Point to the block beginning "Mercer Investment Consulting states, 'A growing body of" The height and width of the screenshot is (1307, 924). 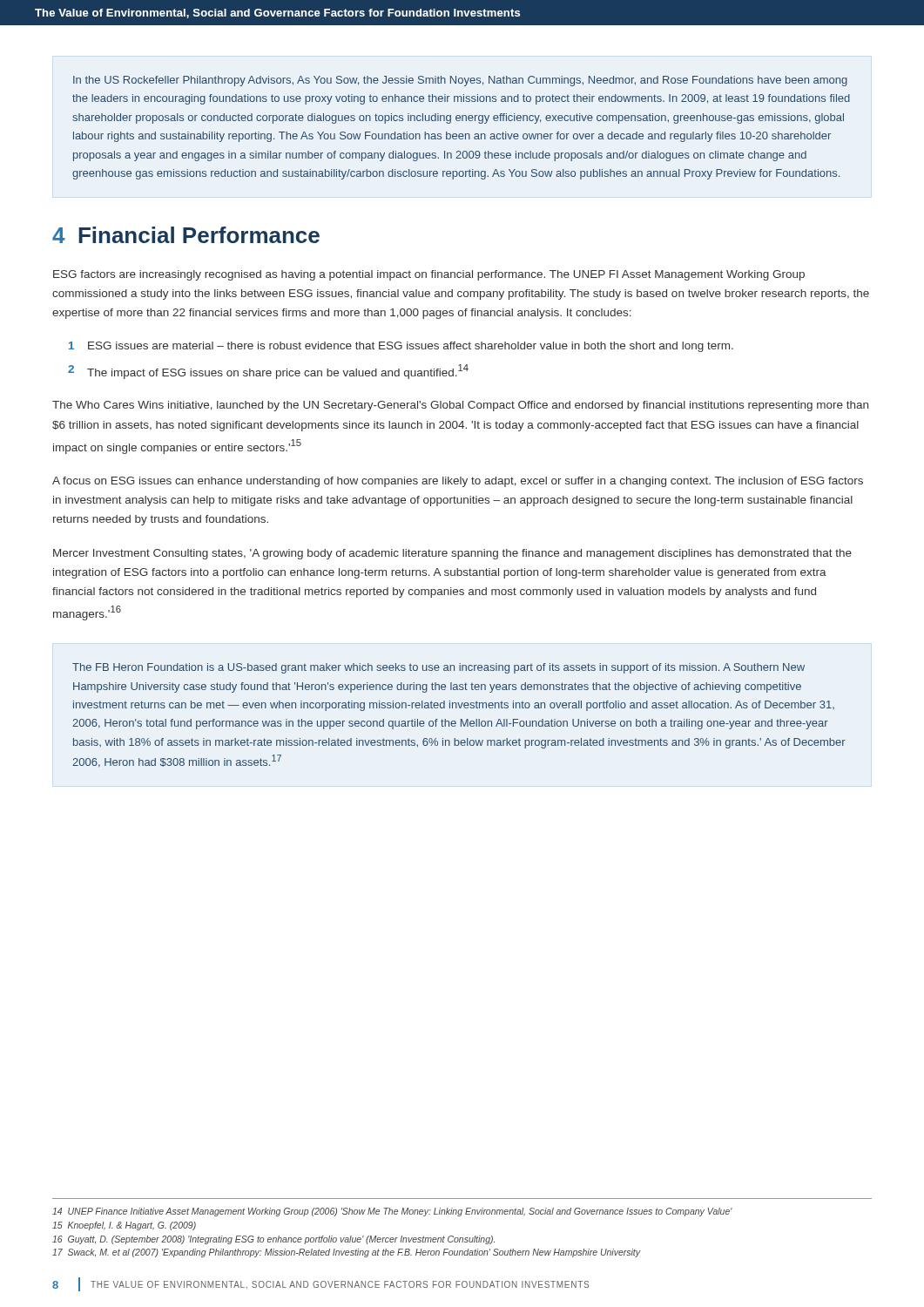coord(452,583)
